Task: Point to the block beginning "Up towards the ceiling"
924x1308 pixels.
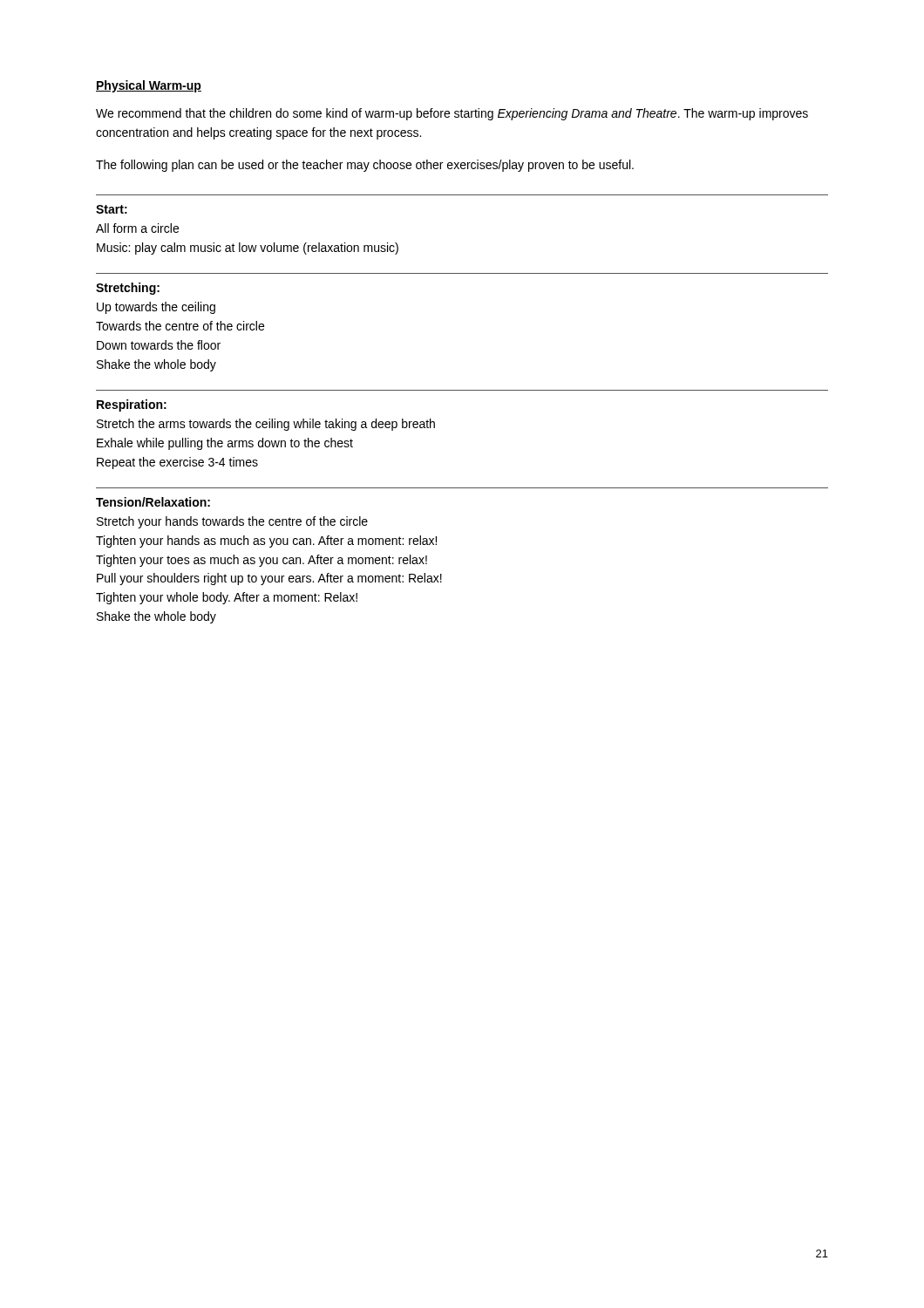Action: click(180, 336)
